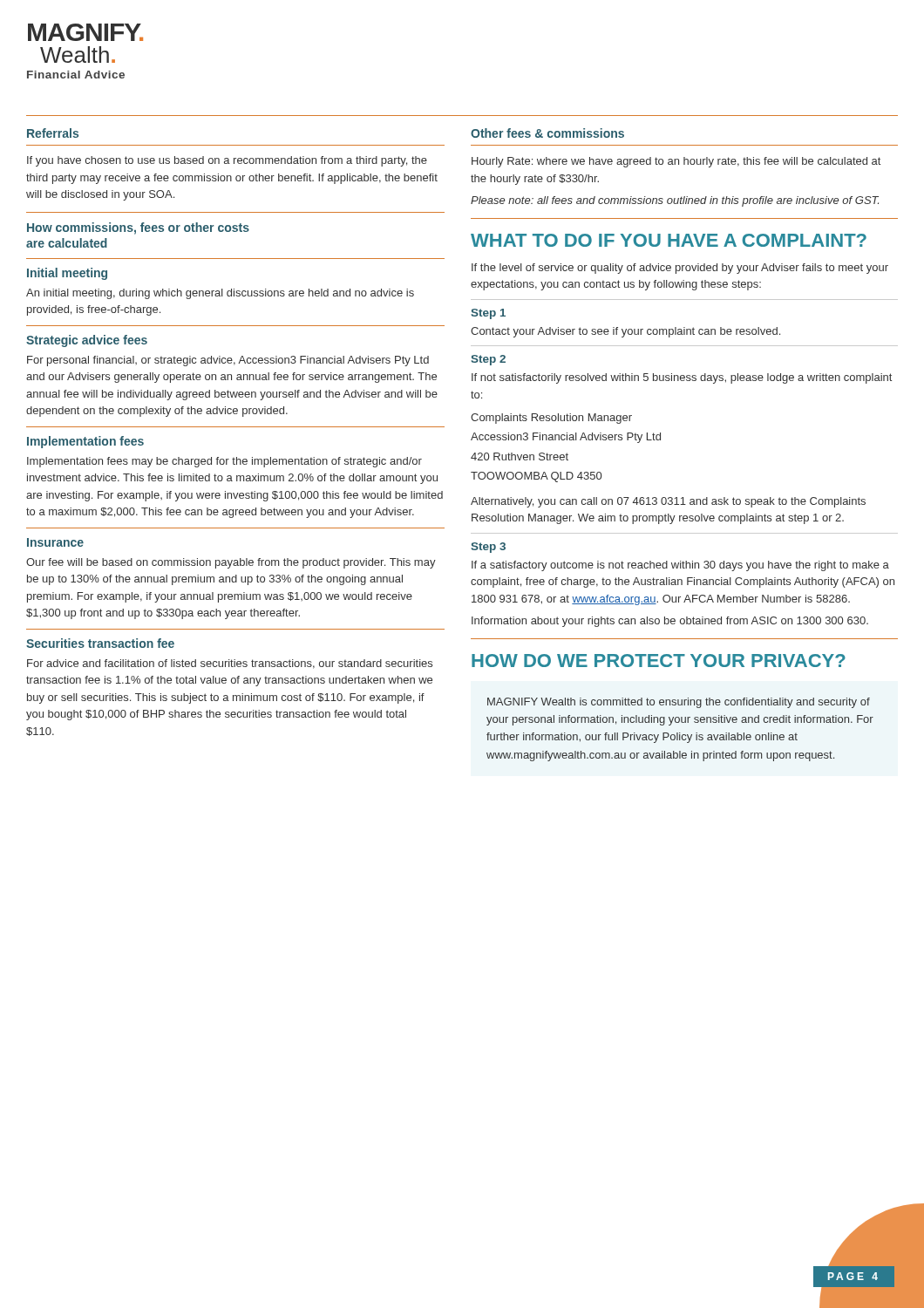The image size is (924, 1308).
Task: Click on the block starting "Hourly Rate: where"
Action: (x=676, y=169)
